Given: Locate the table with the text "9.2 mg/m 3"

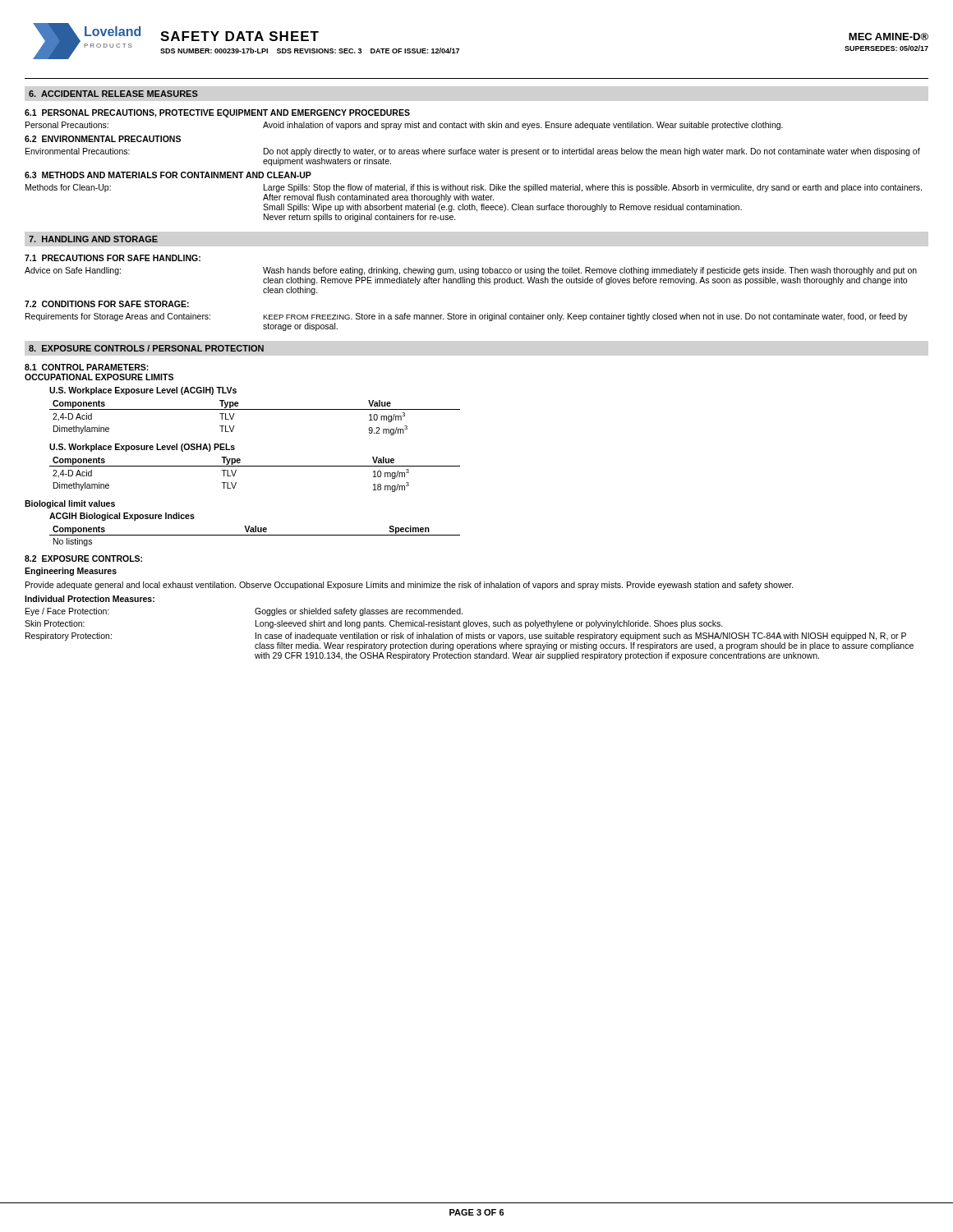Looking at the screenshot, I should coord(489,410).
